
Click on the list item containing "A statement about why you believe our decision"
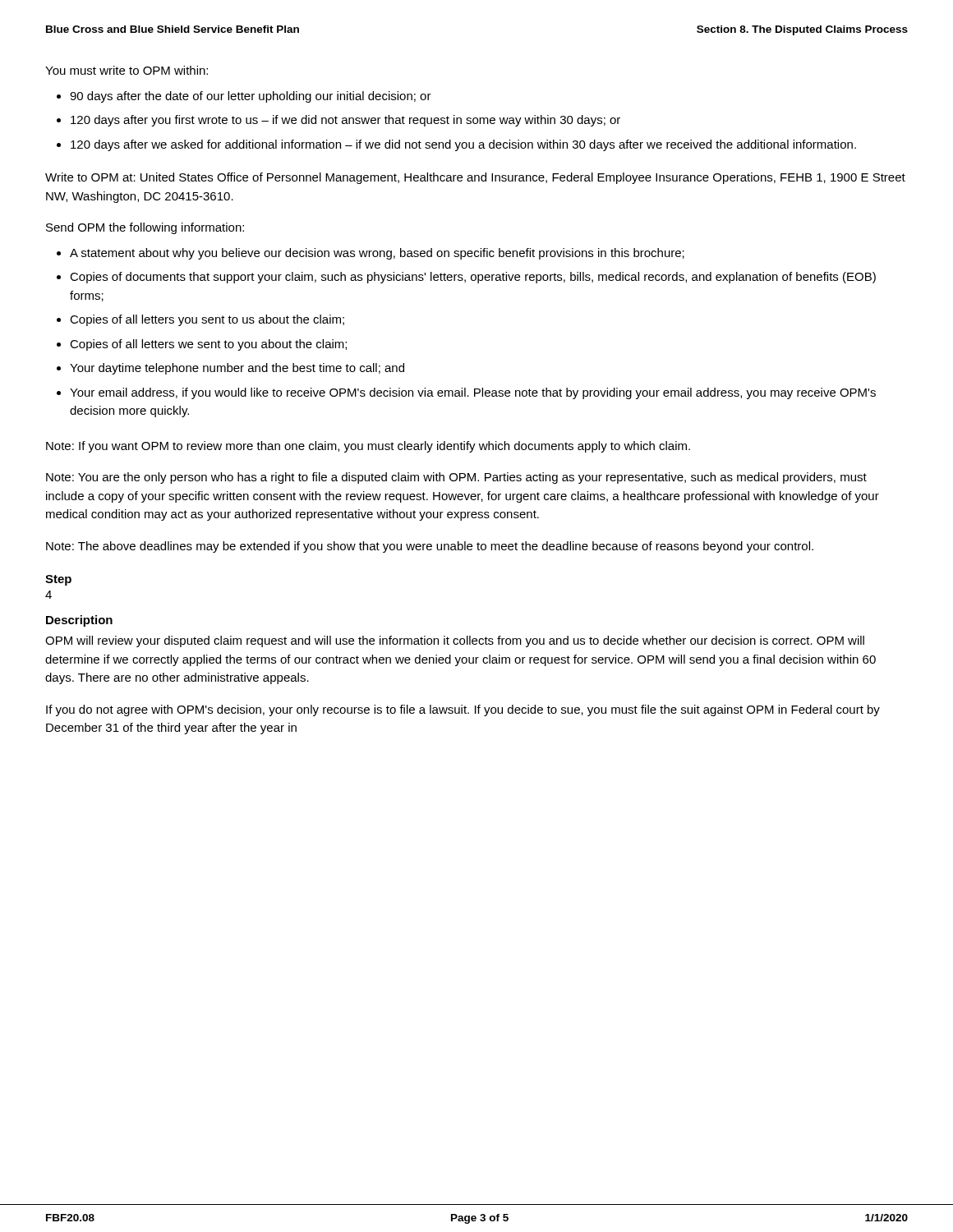pos(377,252)
